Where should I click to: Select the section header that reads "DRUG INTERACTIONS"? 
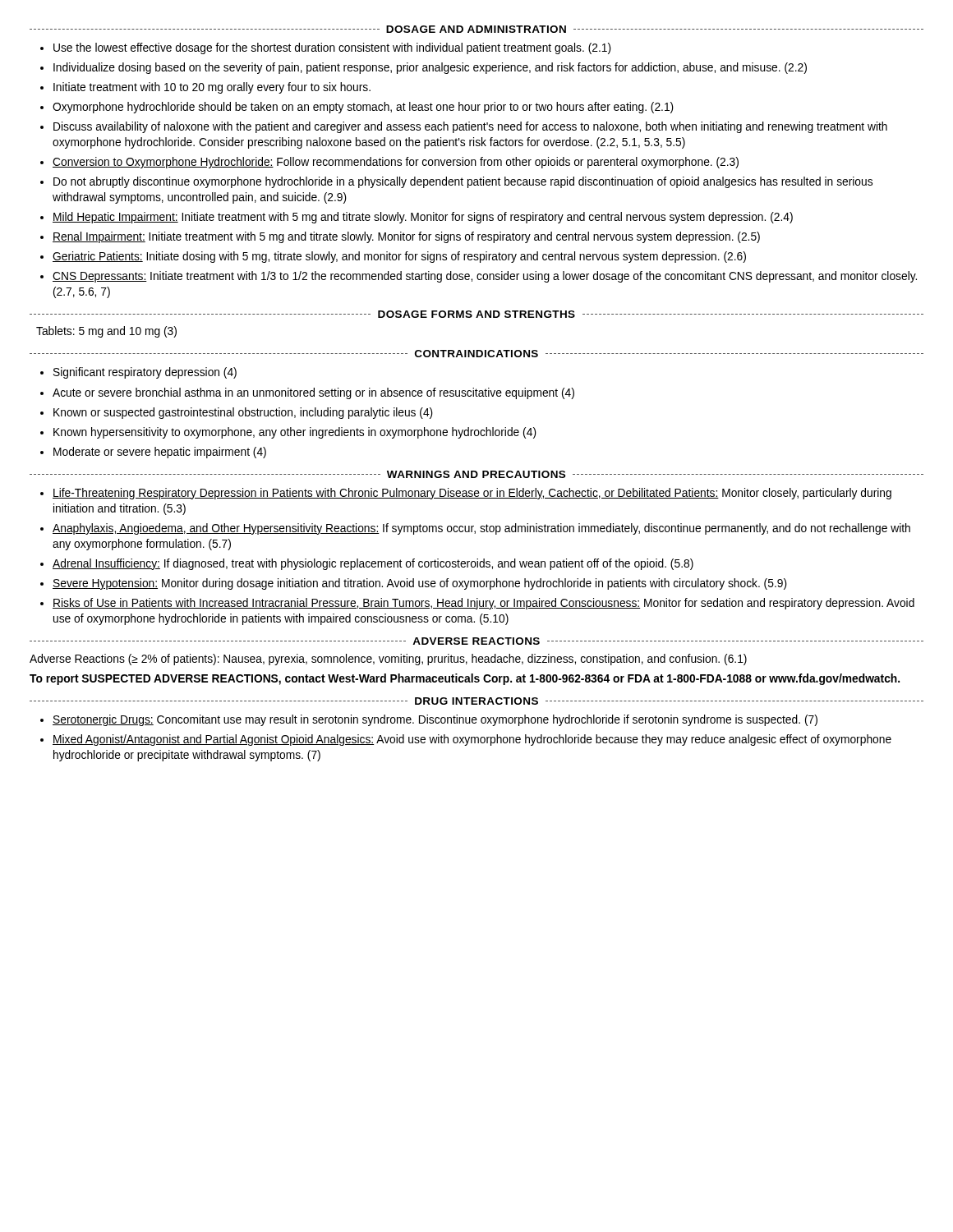tap(476, 701)
